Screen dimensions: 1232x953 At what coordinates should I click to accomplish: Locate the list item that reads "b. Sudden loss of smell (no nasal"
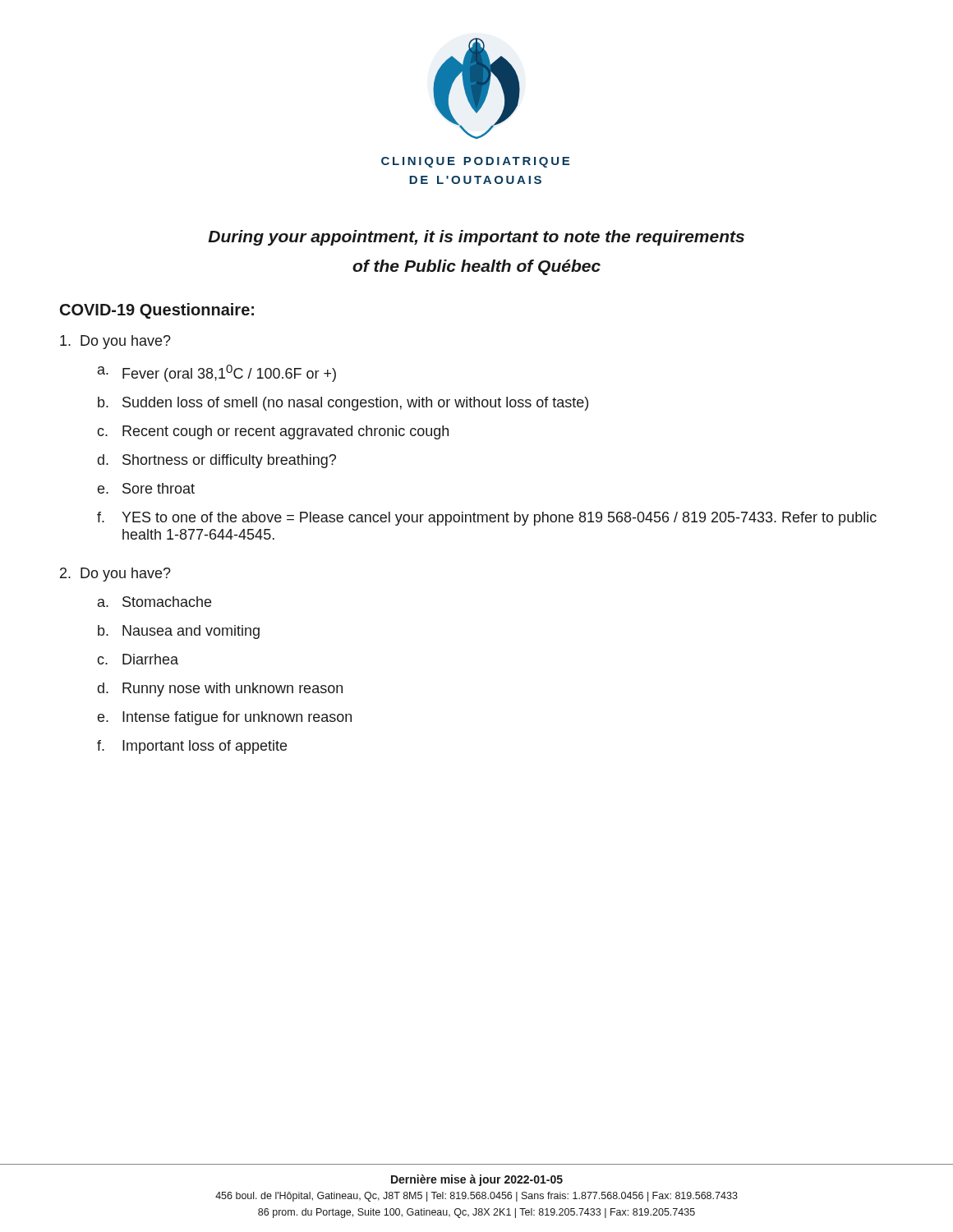click(x=343, y=403)
